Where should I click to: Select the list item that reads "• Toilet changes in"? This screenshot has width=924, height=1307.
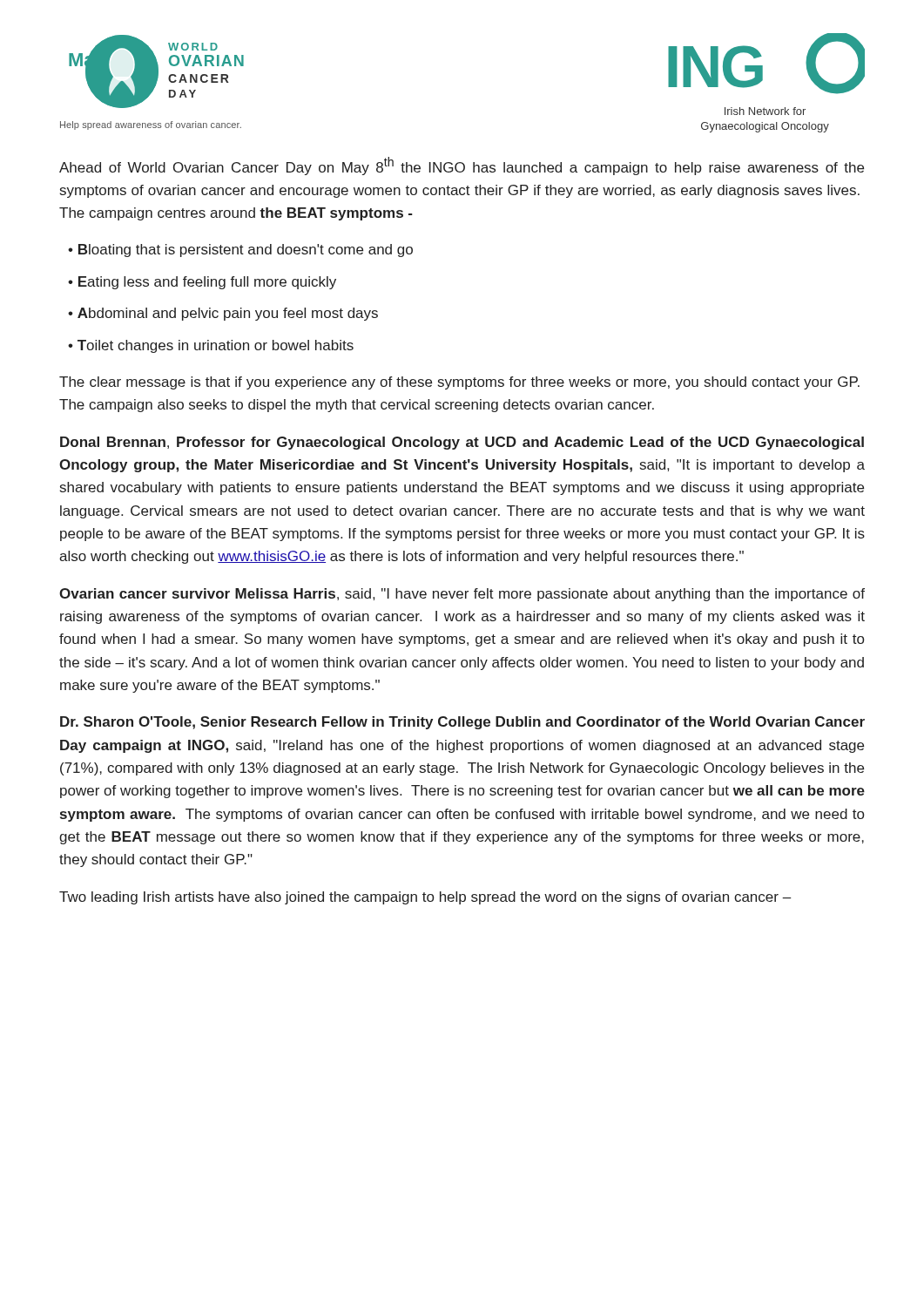coord(211,345)
